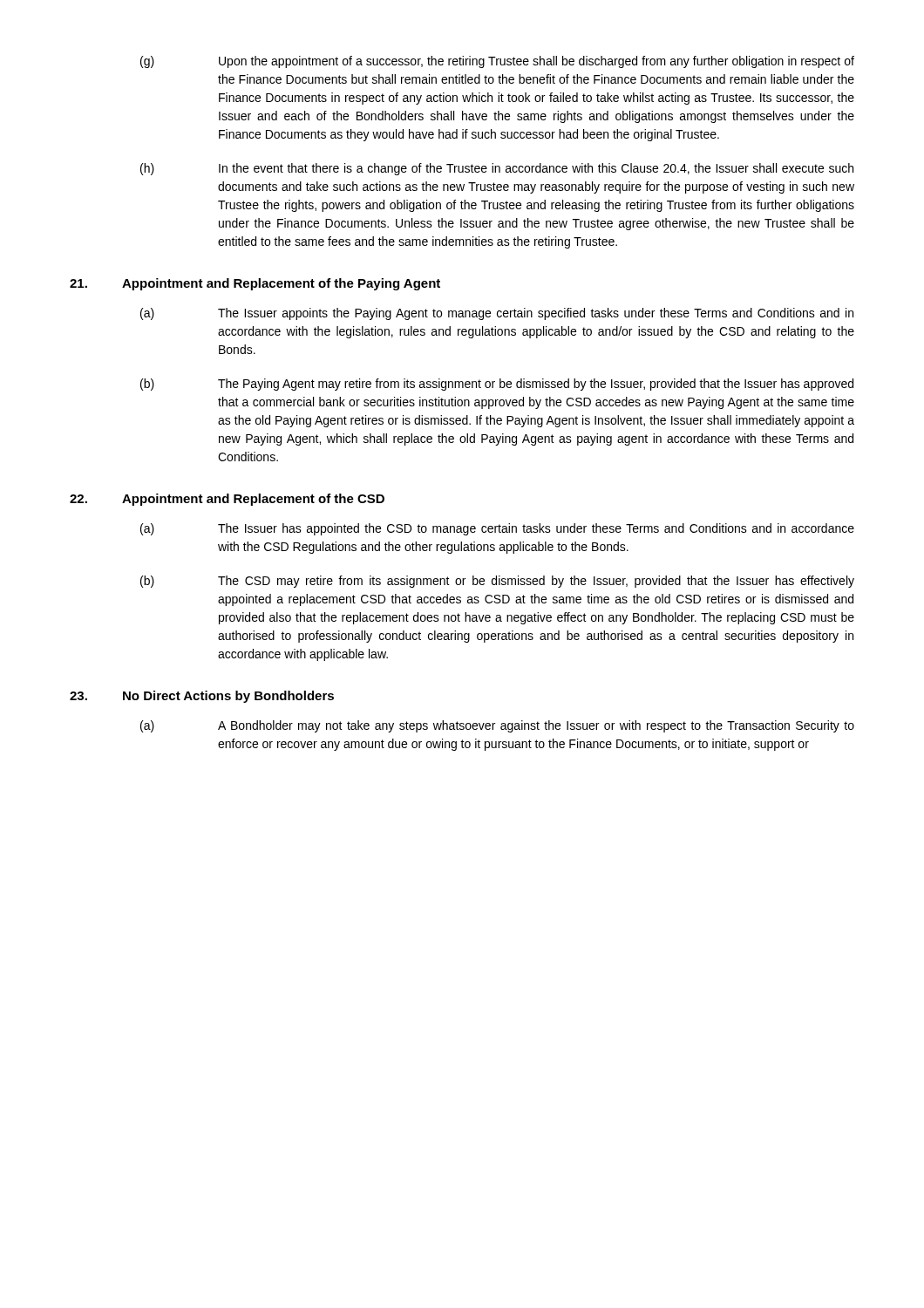Find the section header on this page that starts "21. Appointment and Replacement of the"
Screen dimensions: 1308x924
point(255,283)
